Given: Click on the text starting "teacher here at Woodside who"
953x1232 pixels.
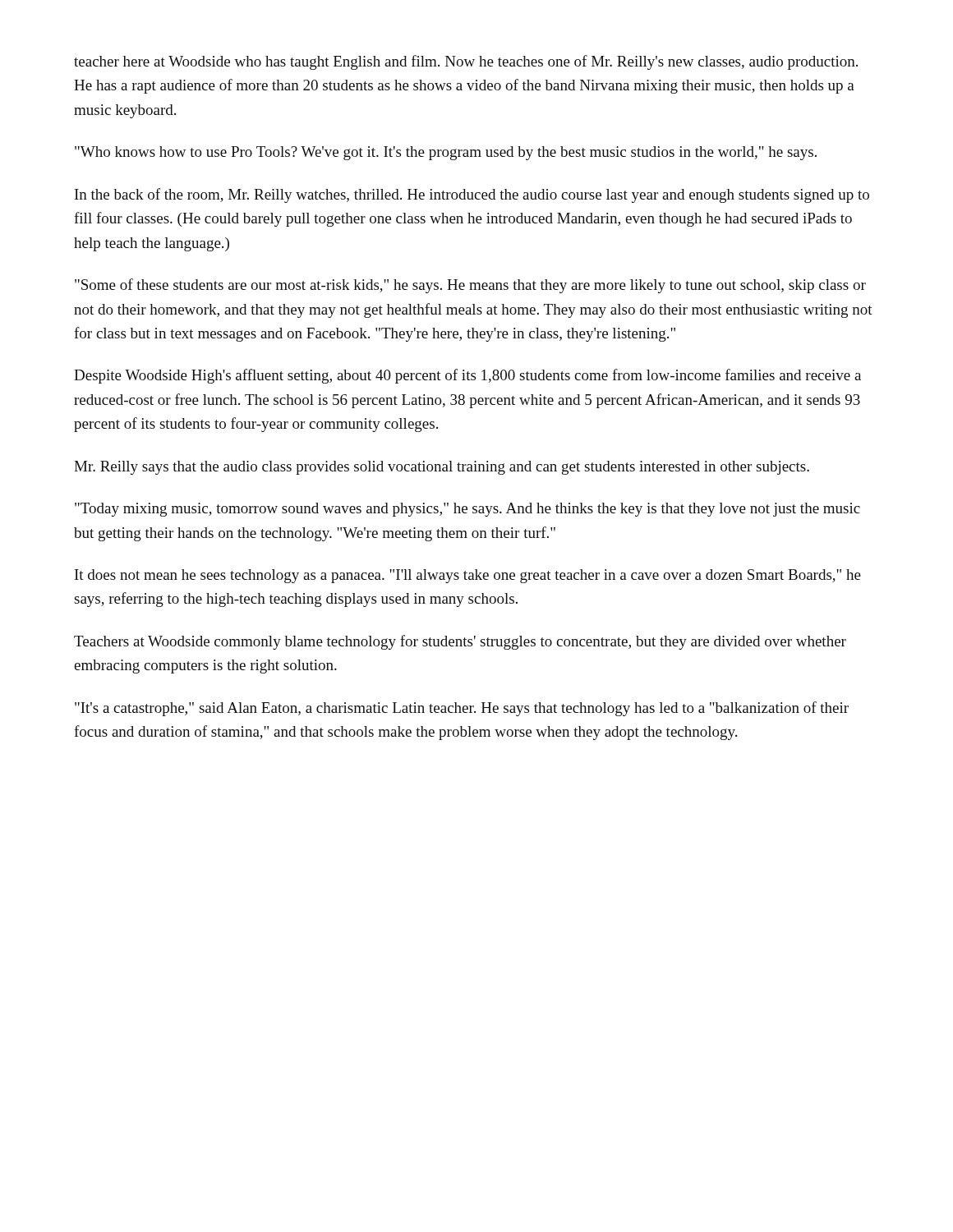Looking at the screenshot, I should point(466,85).
